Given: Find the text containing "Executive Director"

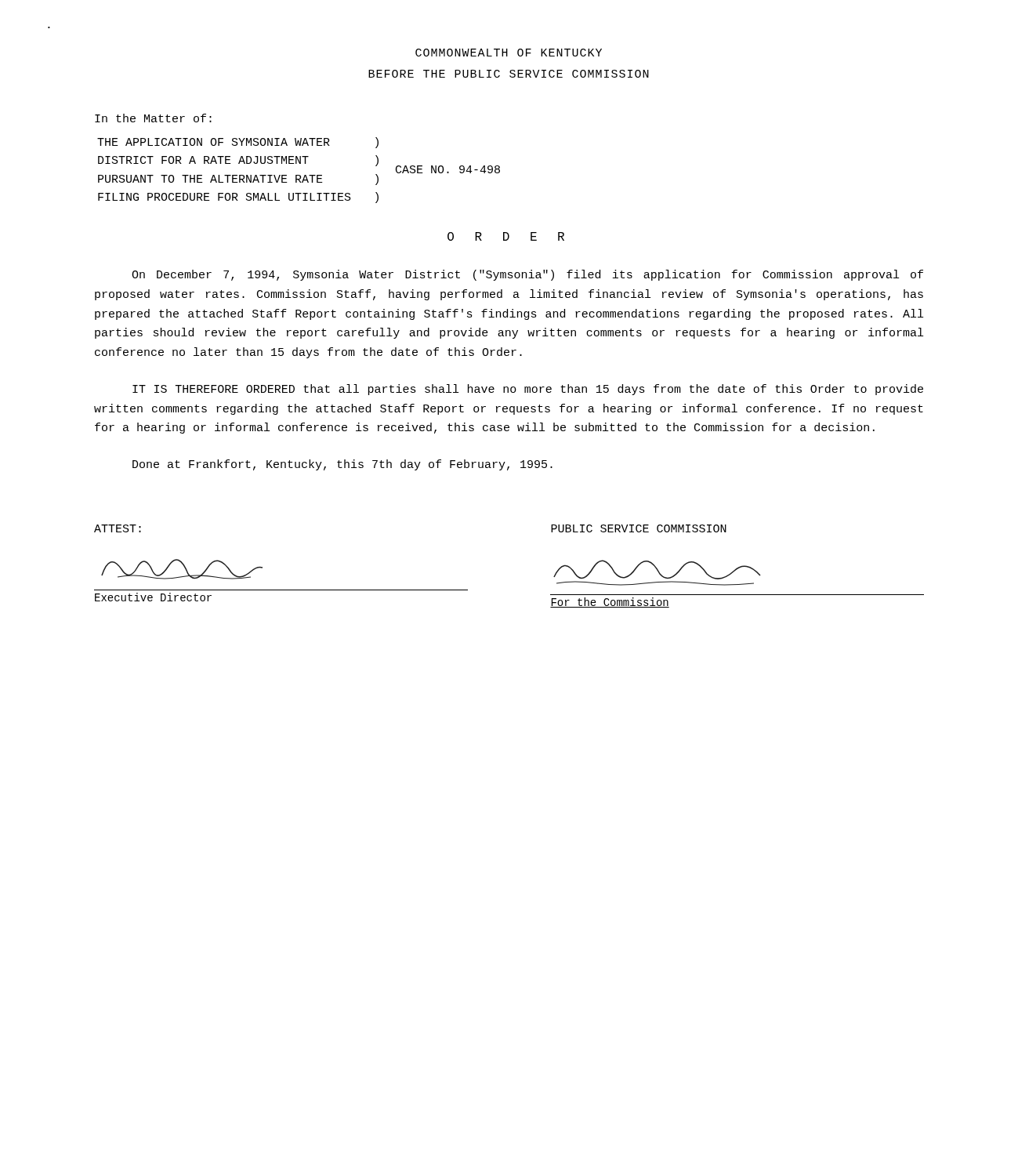Looking at the screenshot, I should pyautogui.click(x=153, y=598).
